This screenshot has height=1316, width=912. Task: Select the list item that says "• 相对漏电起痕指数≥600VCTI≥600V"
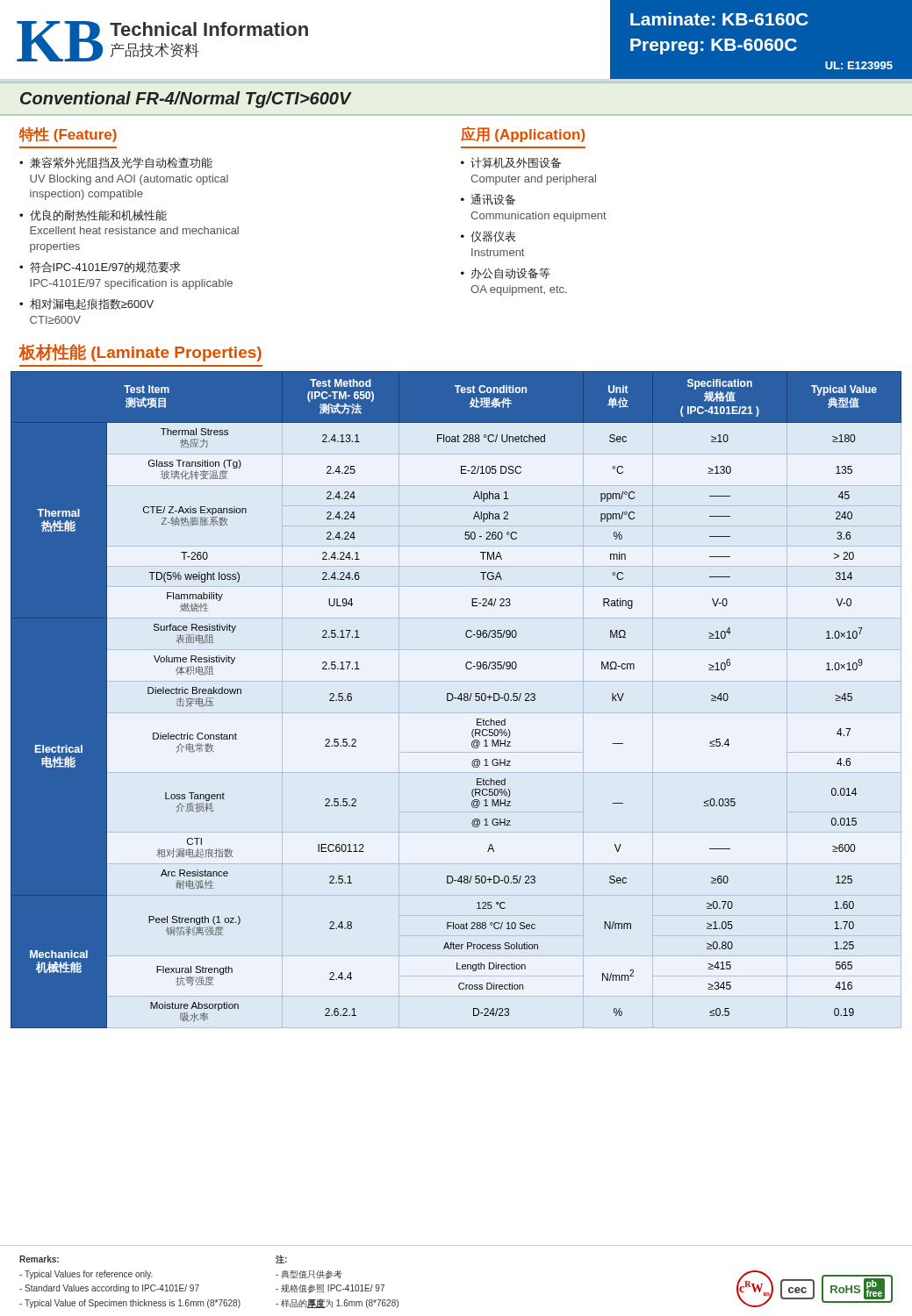point(87,312)
